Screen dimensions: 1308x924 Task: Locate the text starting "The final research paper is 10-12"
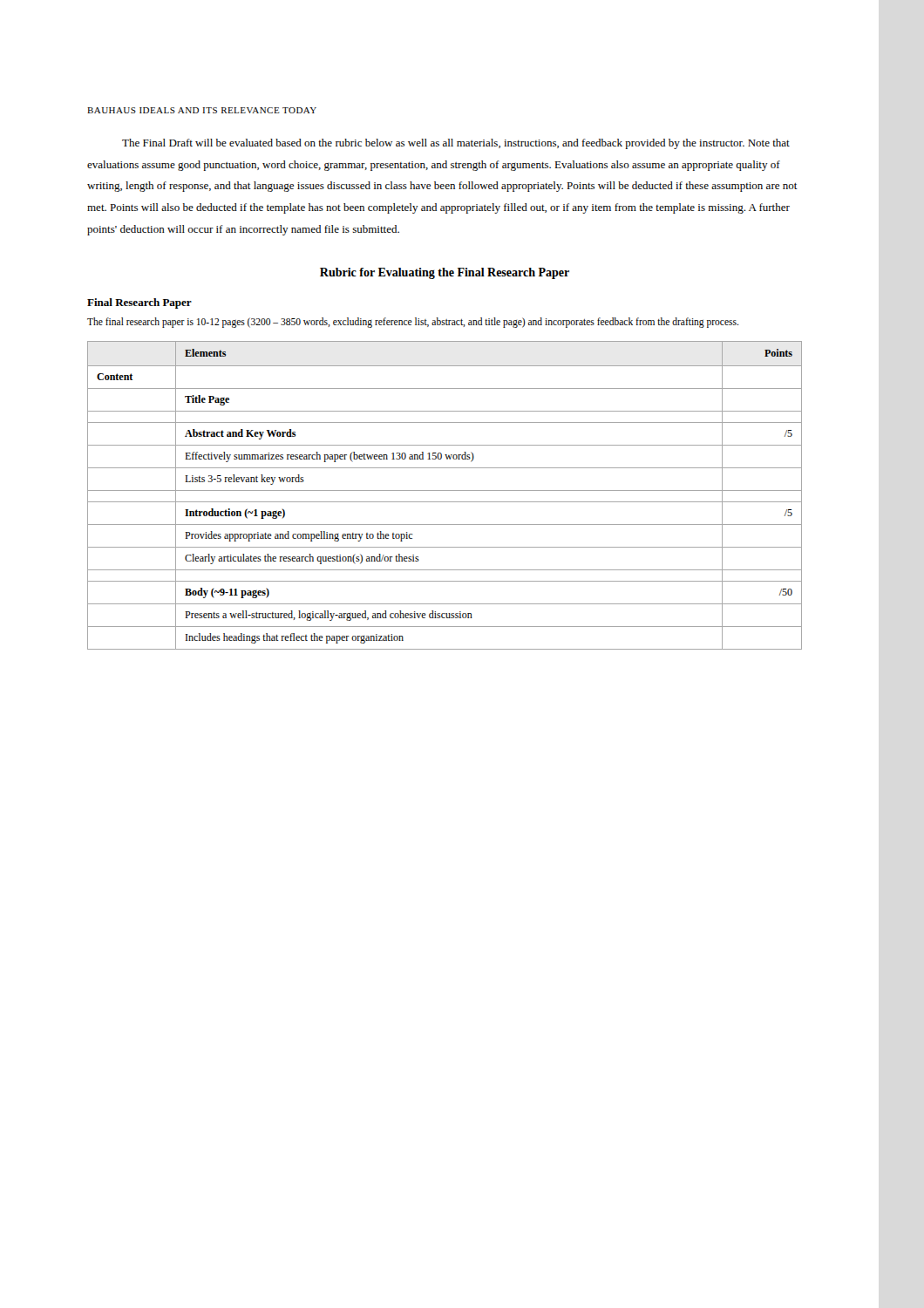click(x=413, y=322)
